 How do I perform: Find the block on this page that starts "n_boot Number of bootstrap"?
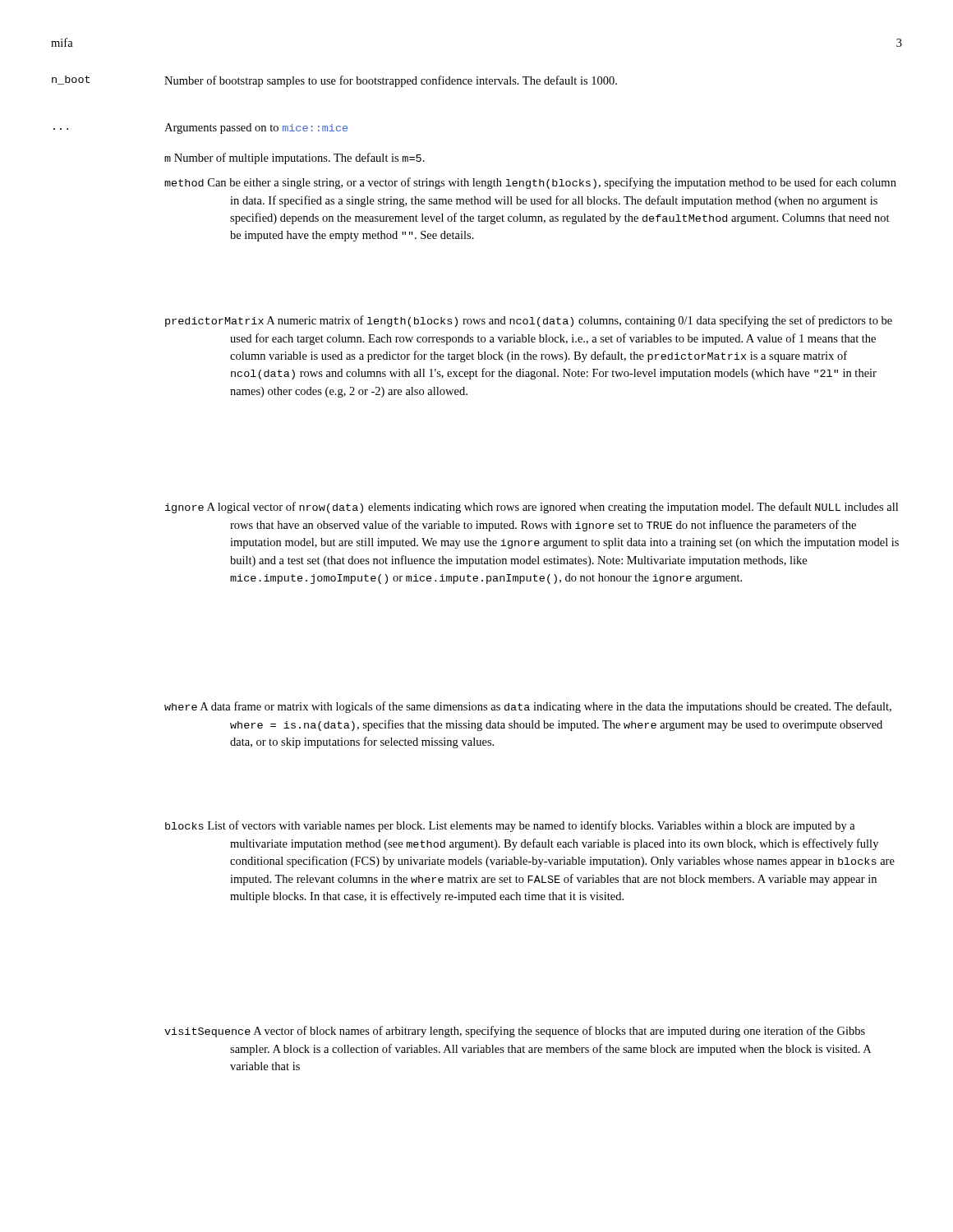pyautogui.click(x=476, y=81)
